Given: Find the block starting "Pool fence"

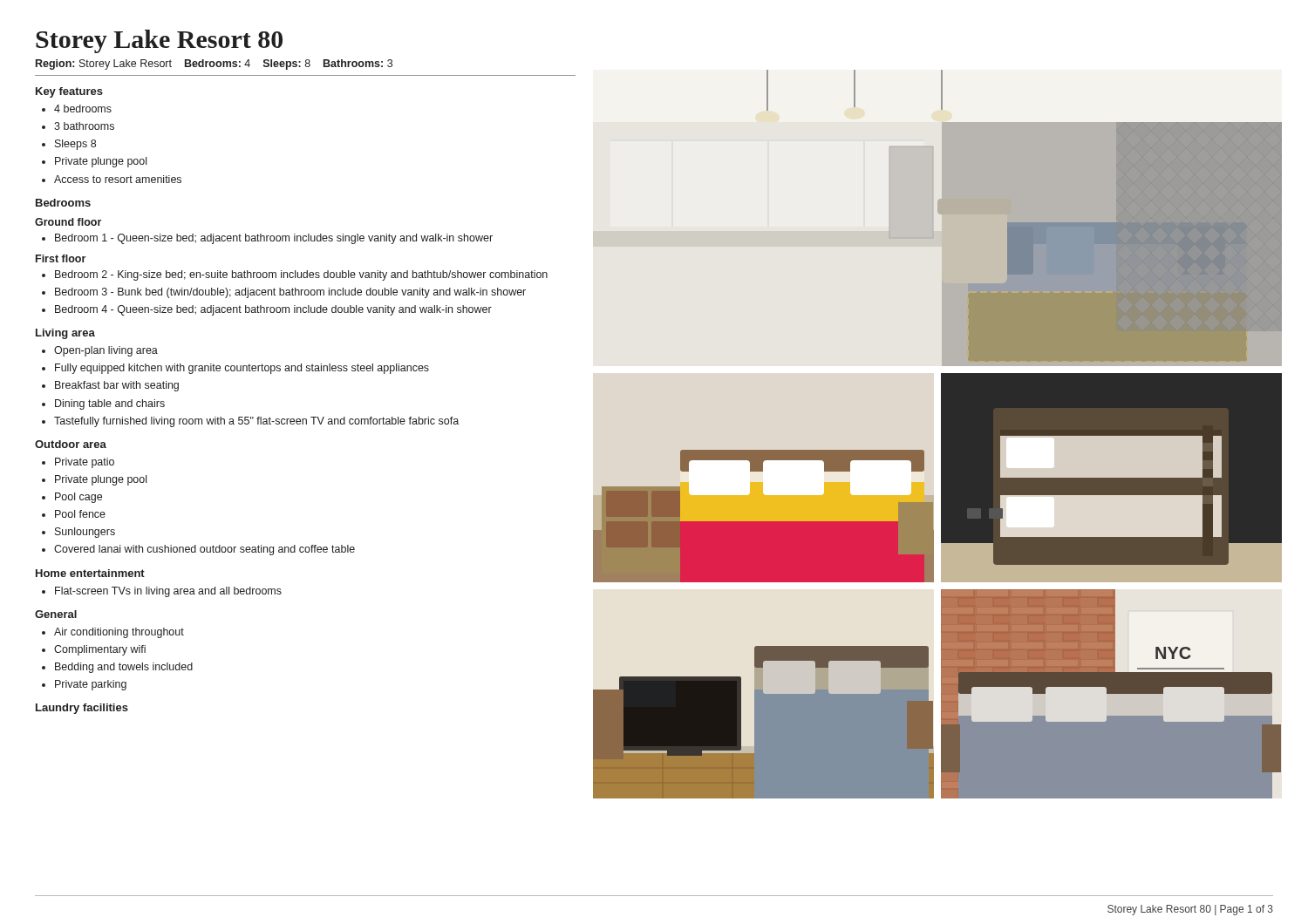Looking at the screenshot, I should click(80, 514).
